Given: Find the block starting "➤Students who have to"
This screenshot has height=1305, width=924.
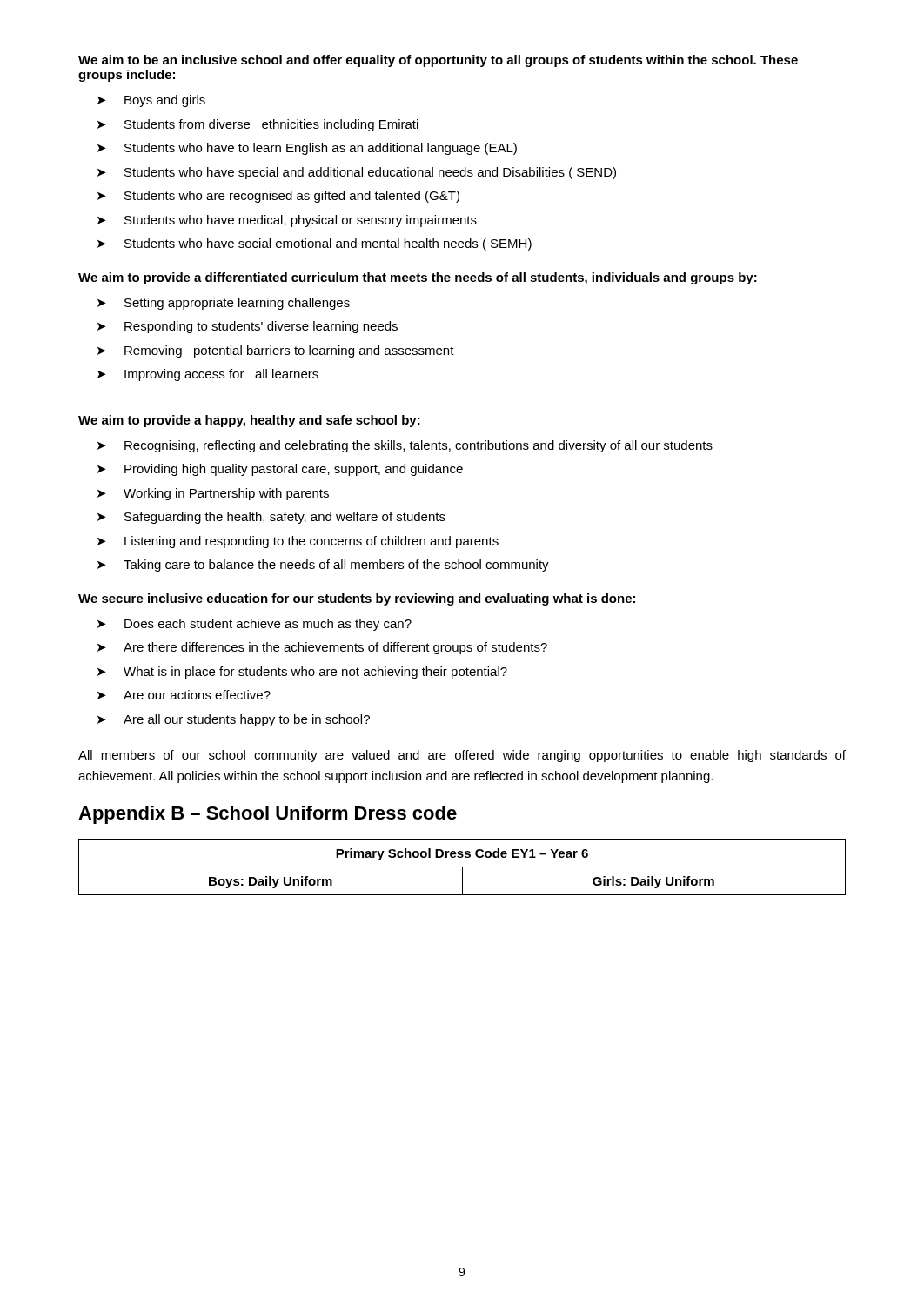Looking at the screenshot, I should tap(307, 148).
